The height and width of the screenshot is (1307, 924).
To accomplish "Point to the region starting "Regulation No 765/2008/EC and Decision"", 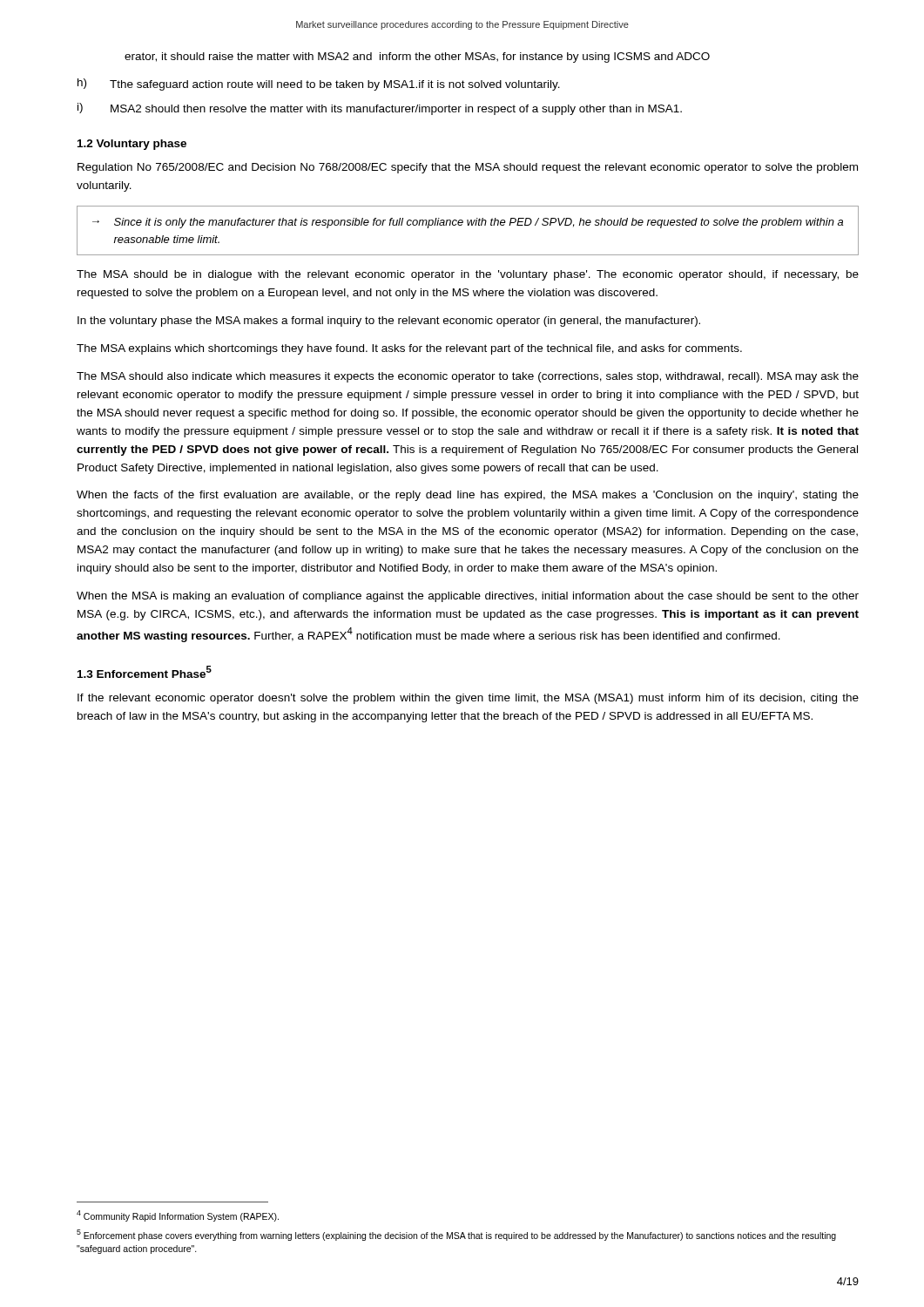I will tap(468, 176).
